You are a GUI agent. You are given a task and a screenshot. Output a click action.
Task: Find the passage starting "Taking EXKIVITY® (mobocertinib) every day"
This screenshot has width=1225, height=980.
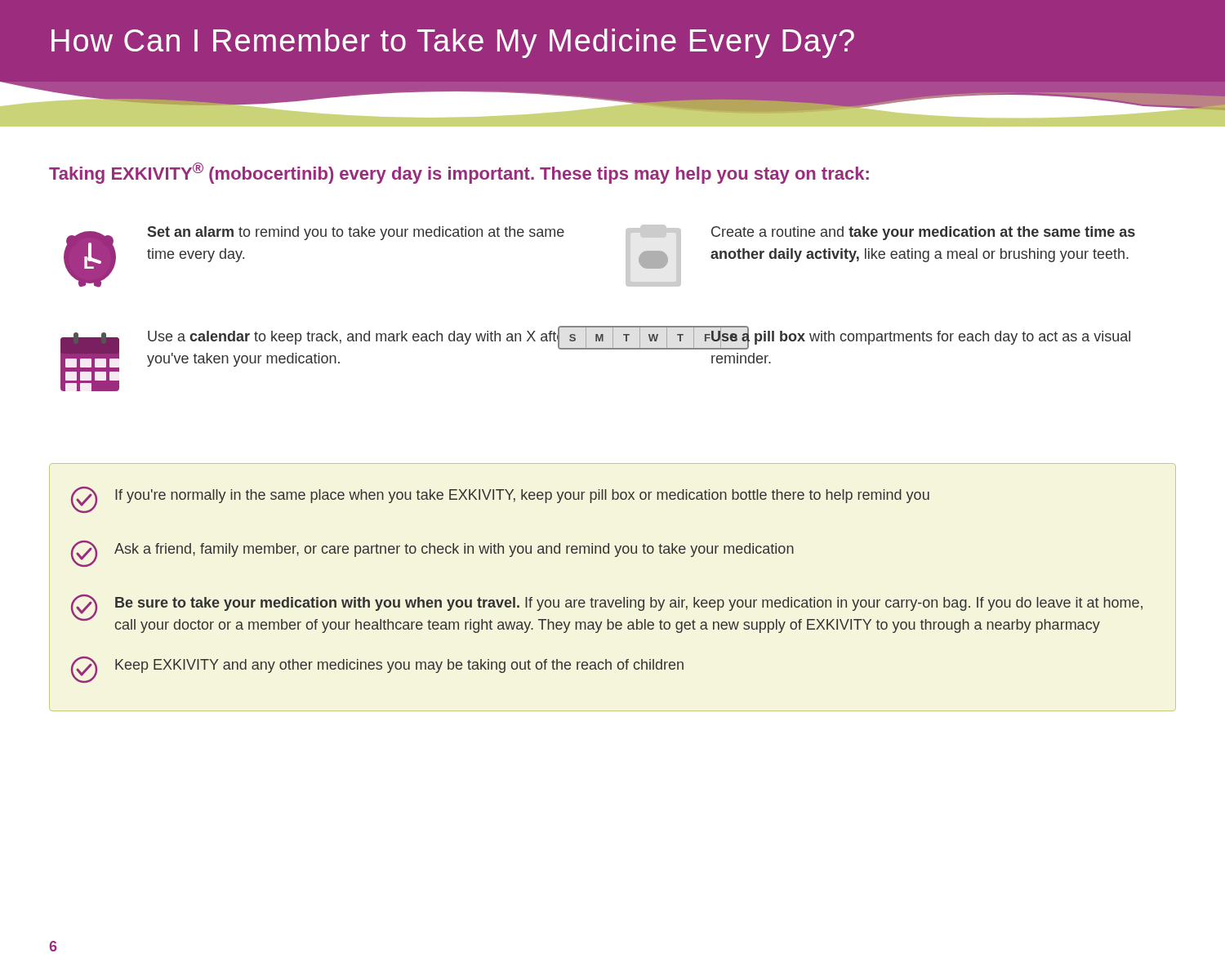pyautogui.click(x=460, y=172)
